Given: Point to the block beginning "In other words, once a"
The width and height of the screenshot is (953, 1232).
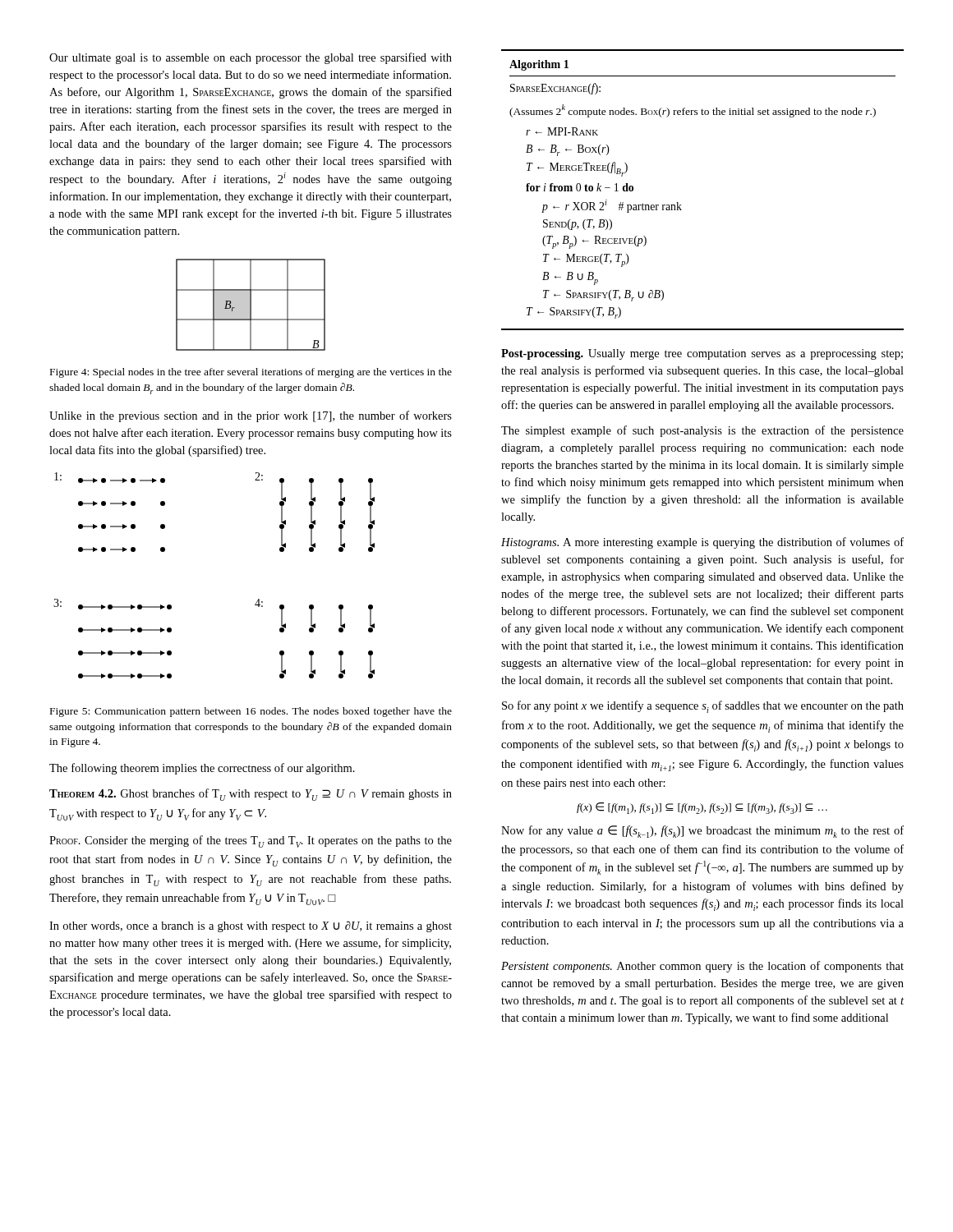Looking at the screenshot, I should (x=251, y=969).
